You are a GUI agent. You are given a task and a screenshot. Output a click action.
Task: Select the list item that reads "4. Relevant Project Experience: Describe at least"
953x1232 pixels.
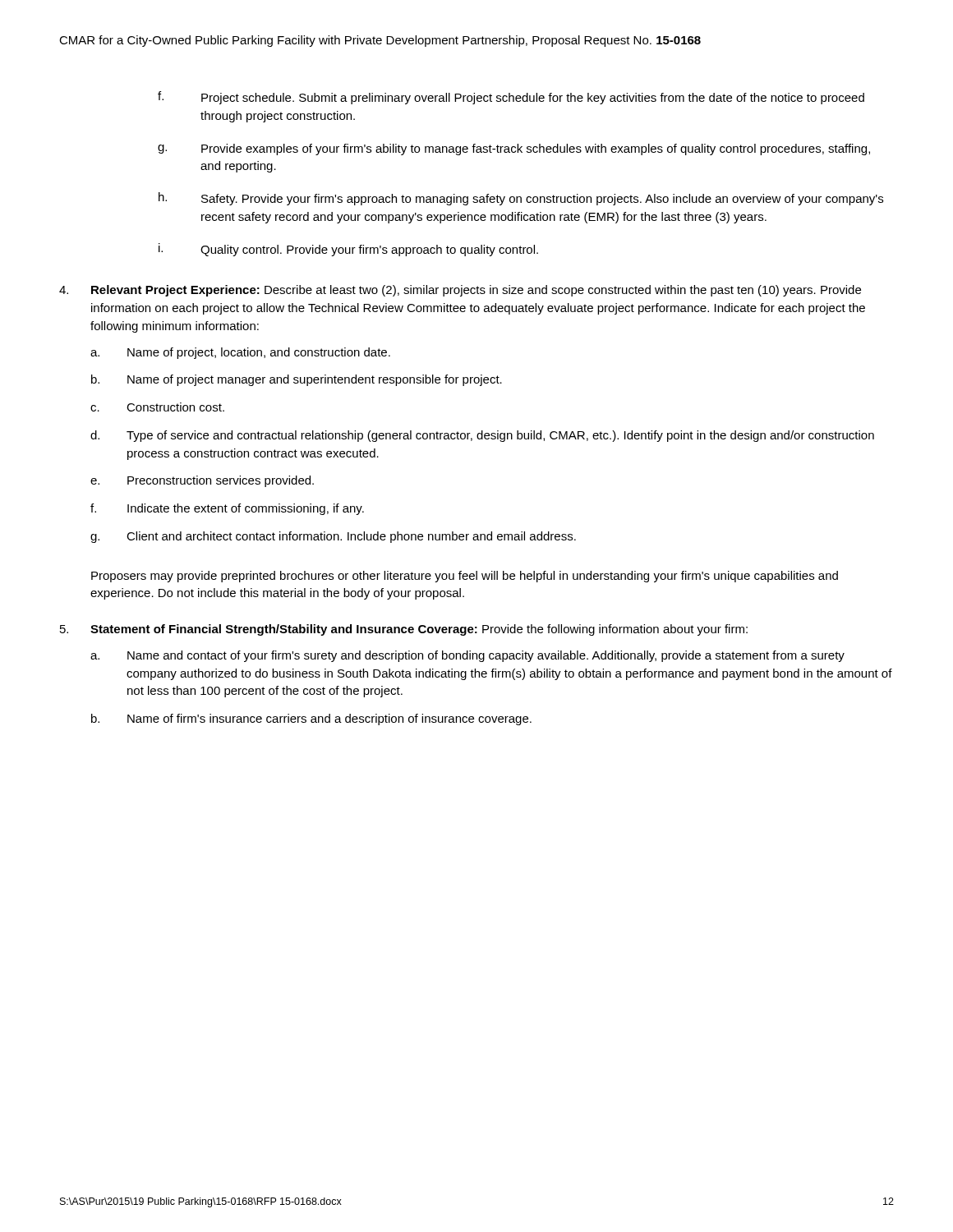point(460,291)
